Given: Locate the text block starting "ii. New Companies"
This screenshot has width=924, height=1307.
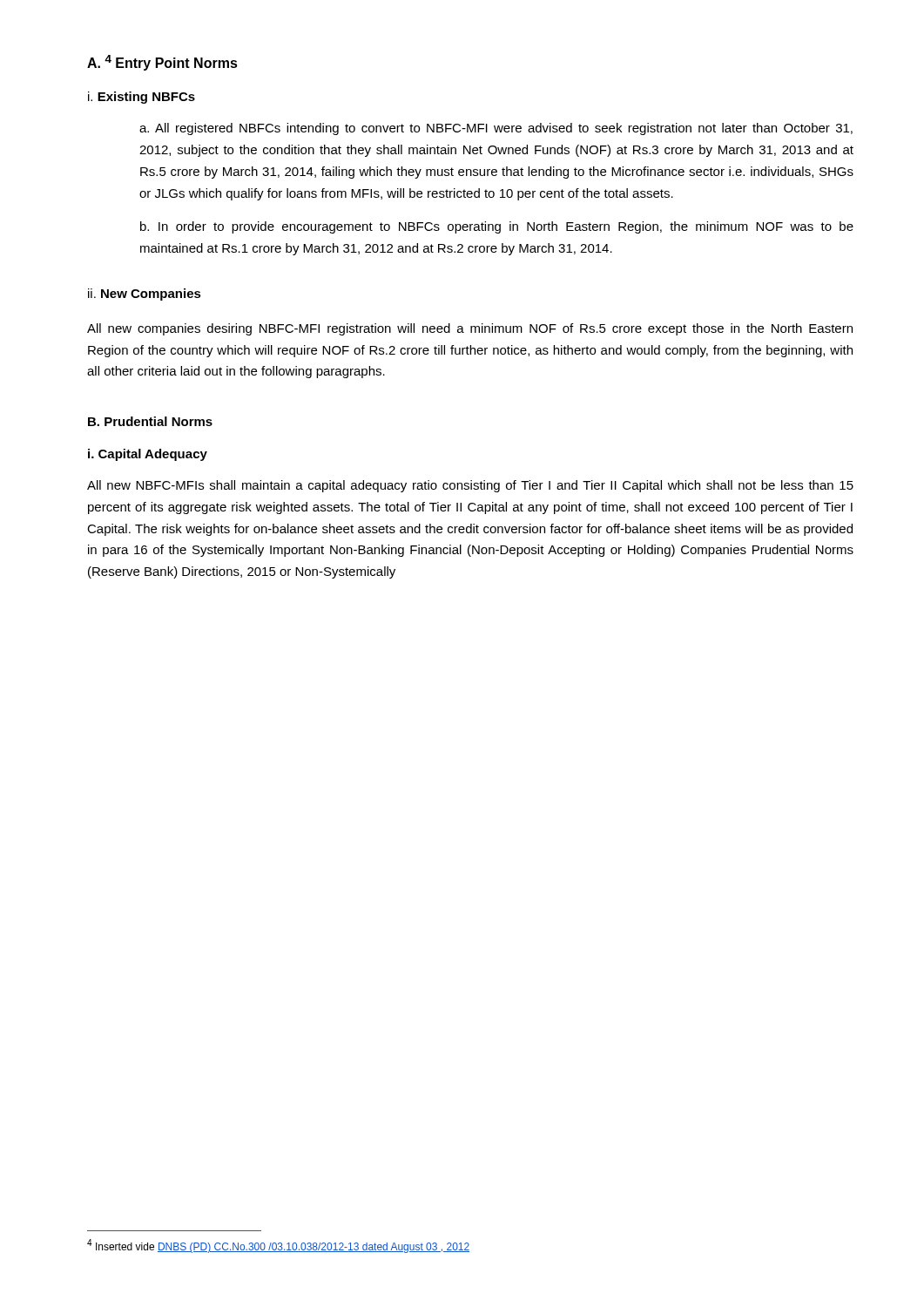Looking at the screenshot, I should (x=144, y=293).
